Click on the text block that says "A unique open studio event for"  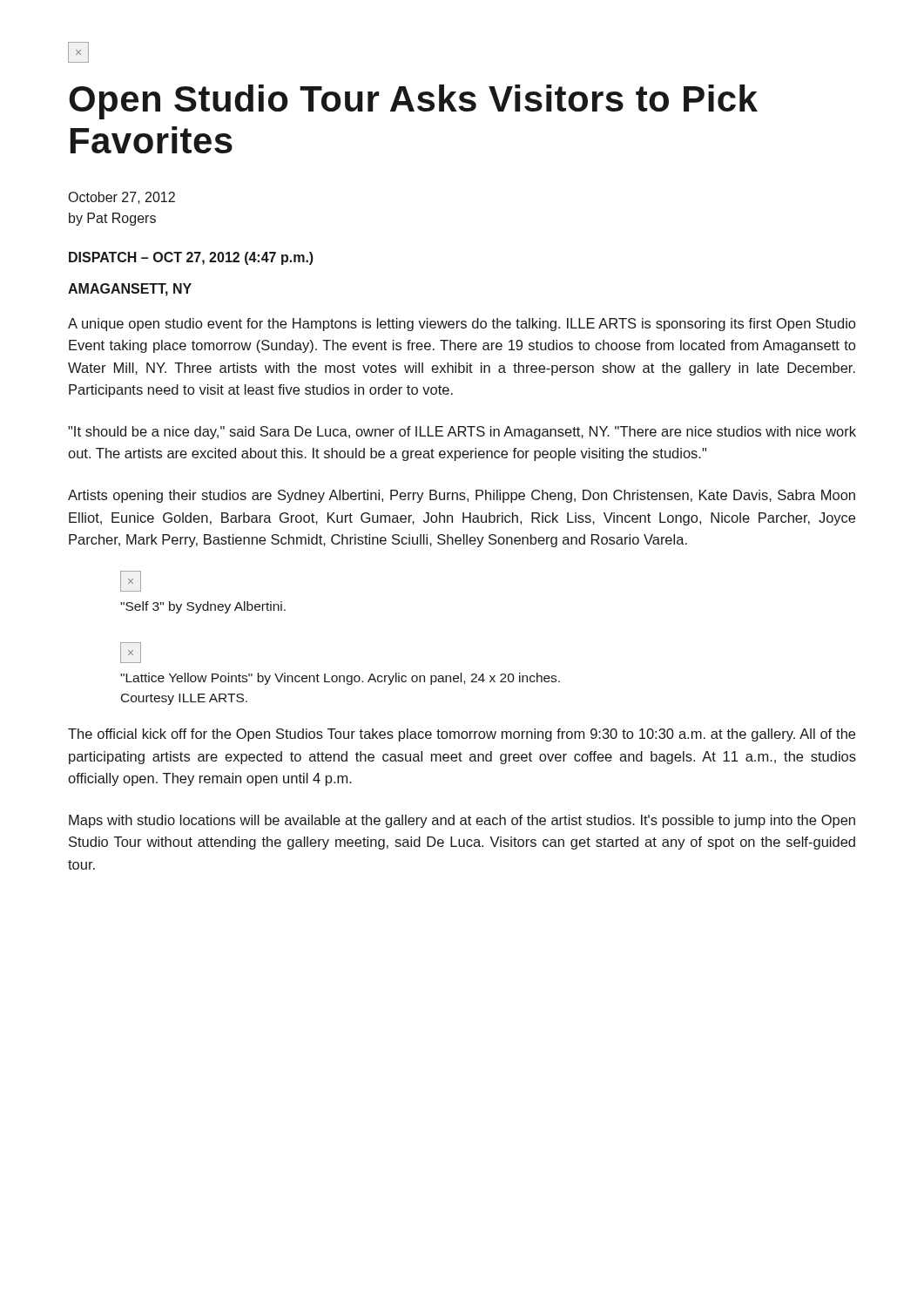pyautogui.click(x=462, y=356)
